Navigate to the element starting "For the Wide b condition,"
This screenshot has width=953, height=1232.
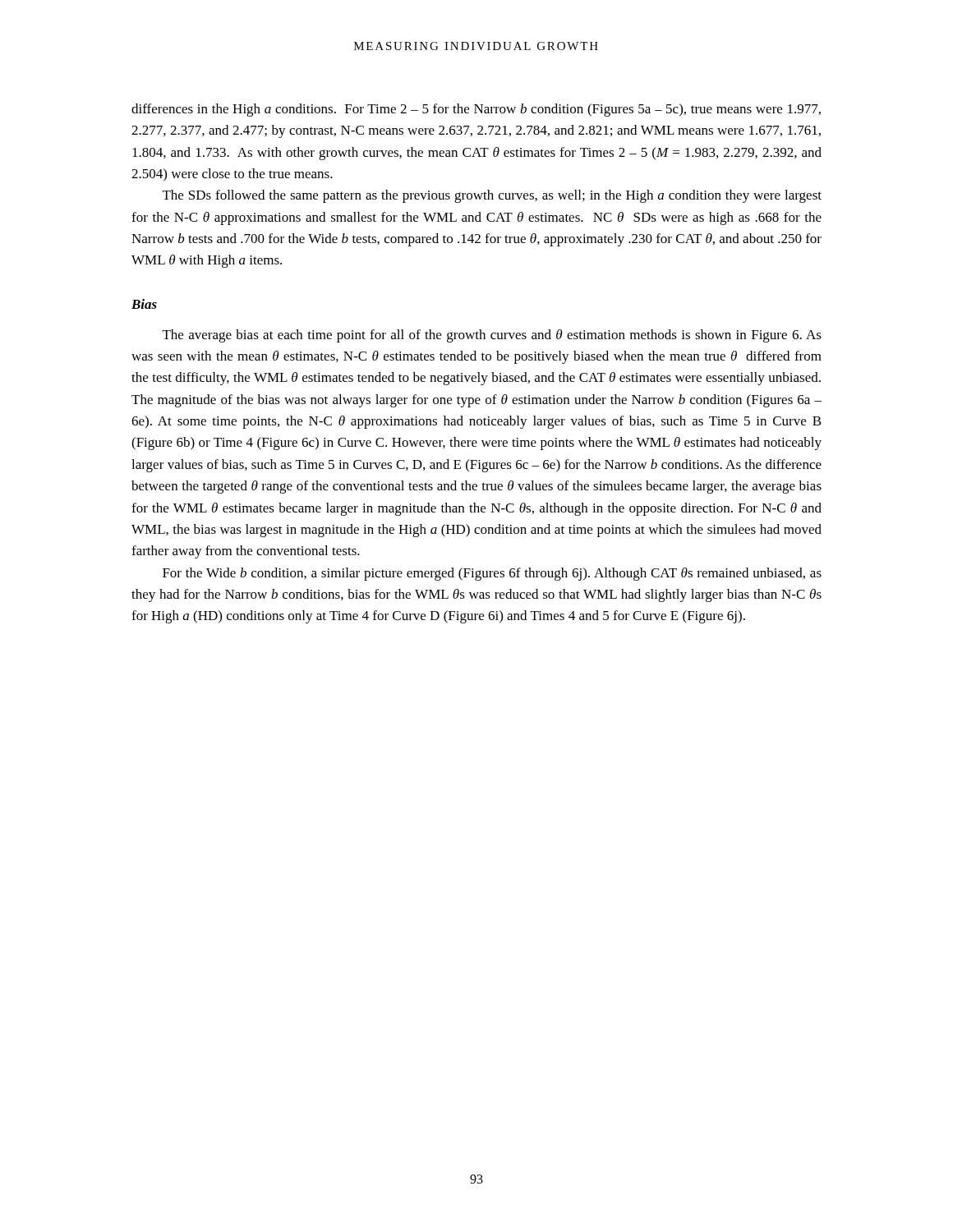tap(476, 594)
